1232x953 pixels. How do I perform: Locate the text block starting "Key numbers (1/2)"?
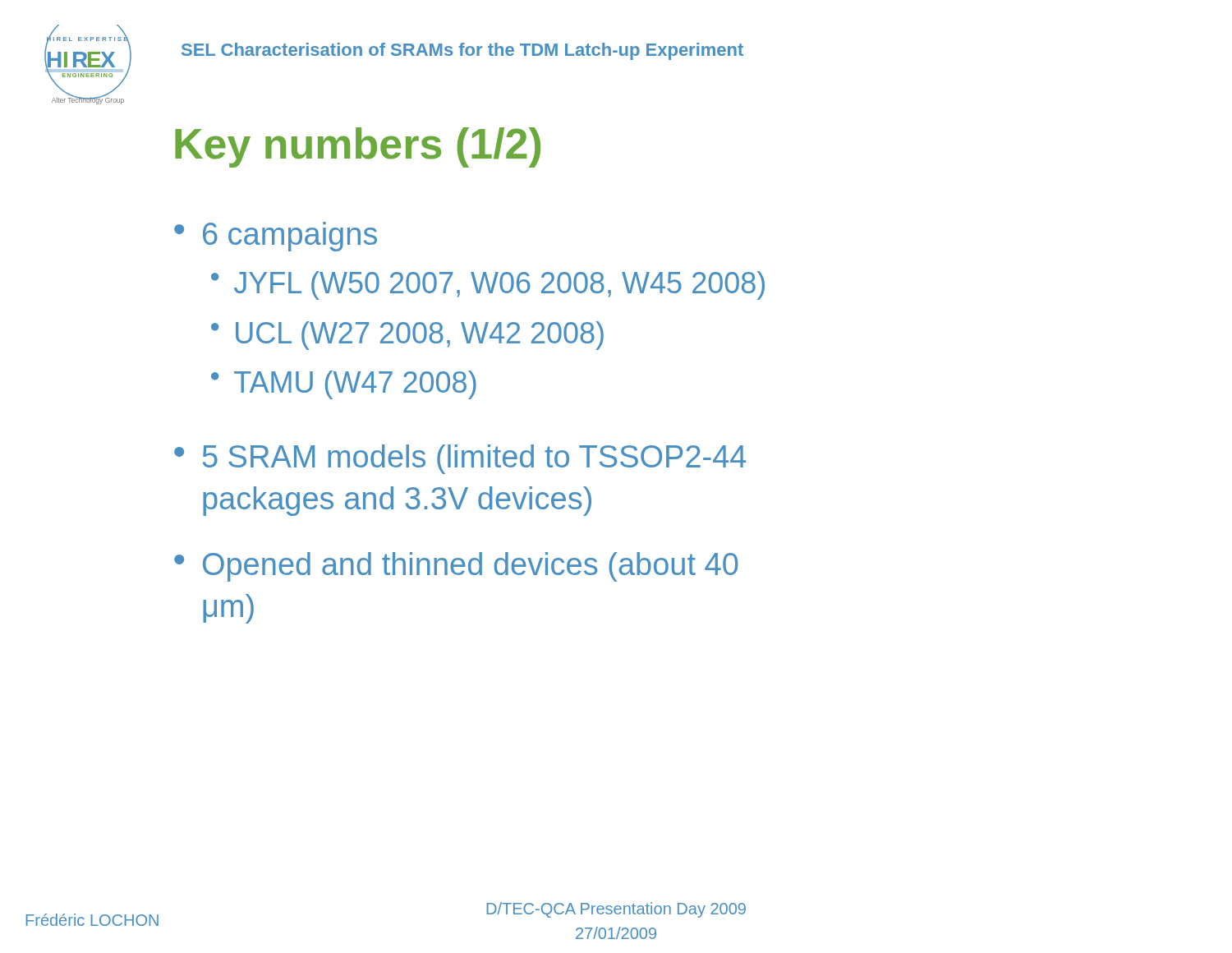(358, 144)
